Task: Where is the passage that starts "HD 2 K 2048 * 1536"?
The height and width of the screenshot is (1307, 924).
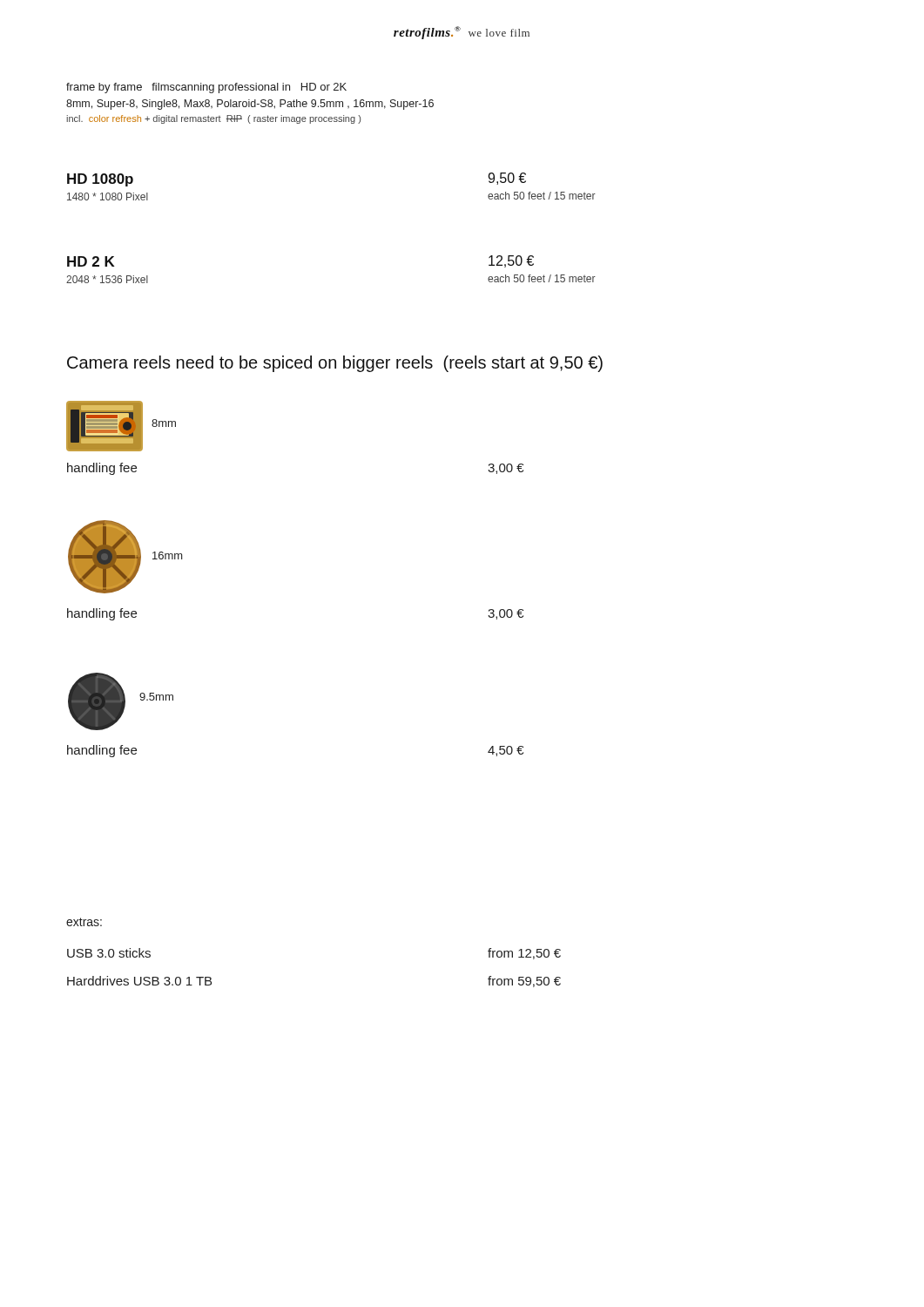Action: pos(107,269)
